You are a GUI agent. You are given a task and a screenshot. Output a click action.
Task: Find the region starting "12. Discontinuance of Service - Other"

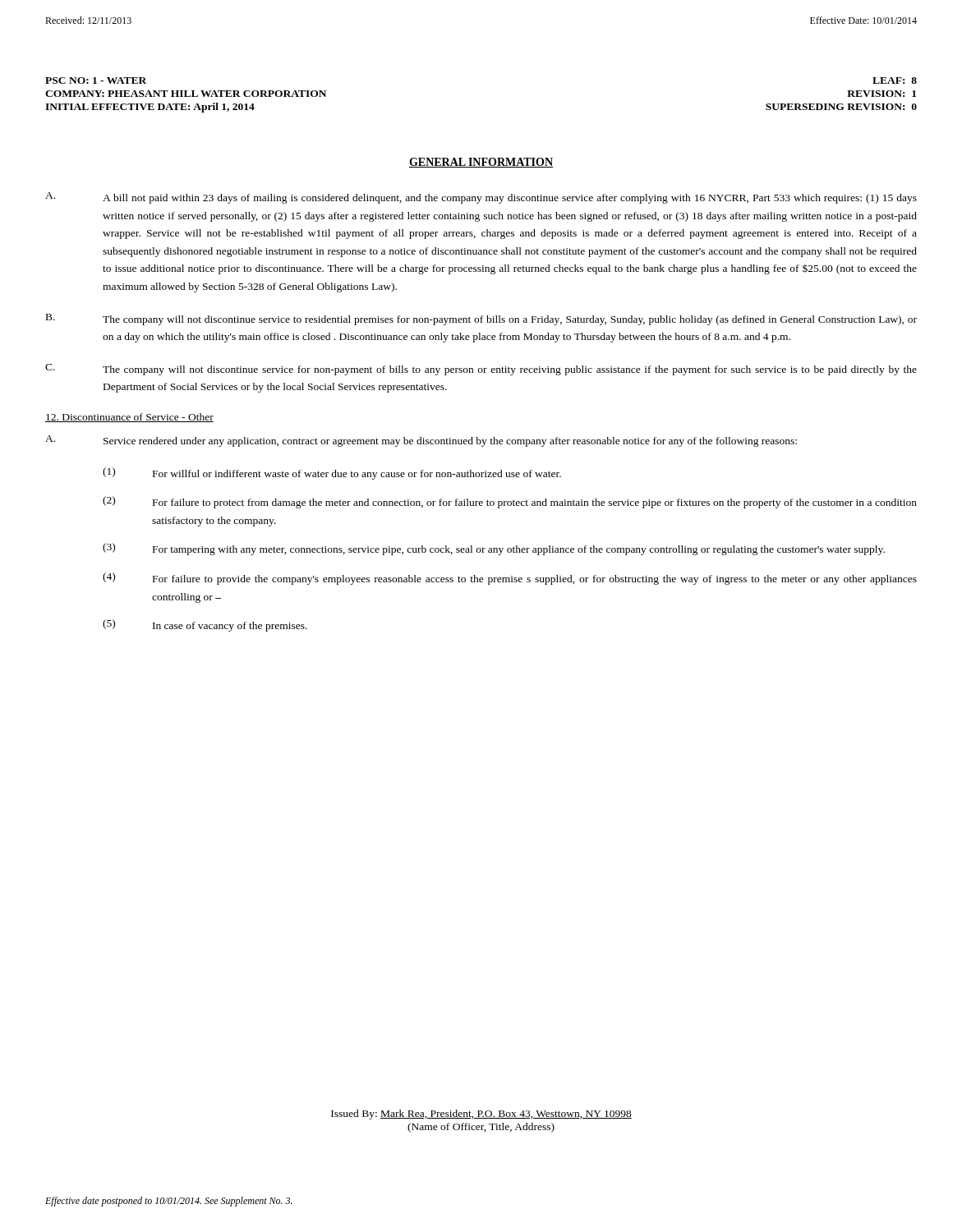tap(129, 417)
